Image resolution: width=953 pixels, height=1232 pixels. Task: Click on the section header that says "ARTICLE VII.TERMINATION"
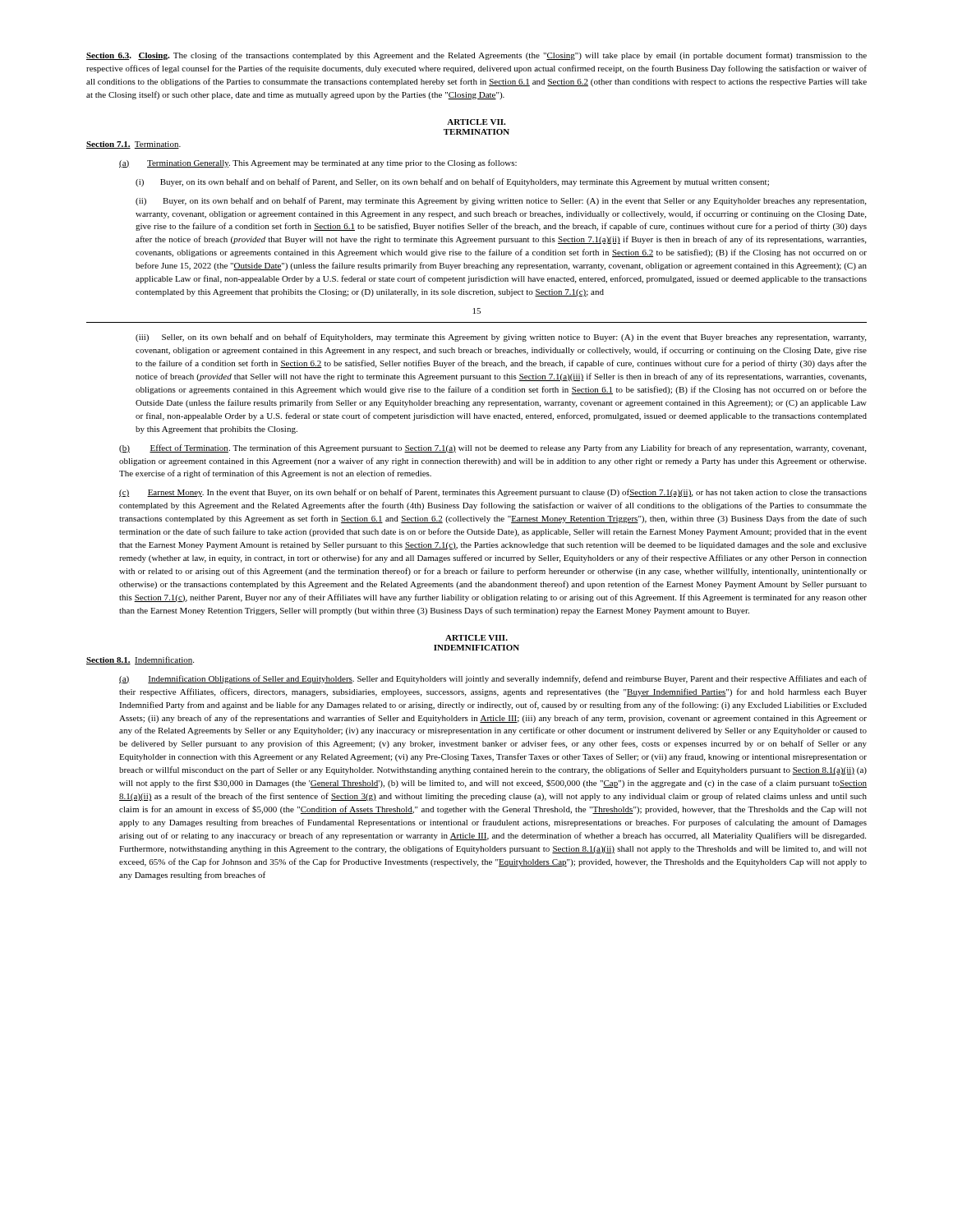[476, 126]
